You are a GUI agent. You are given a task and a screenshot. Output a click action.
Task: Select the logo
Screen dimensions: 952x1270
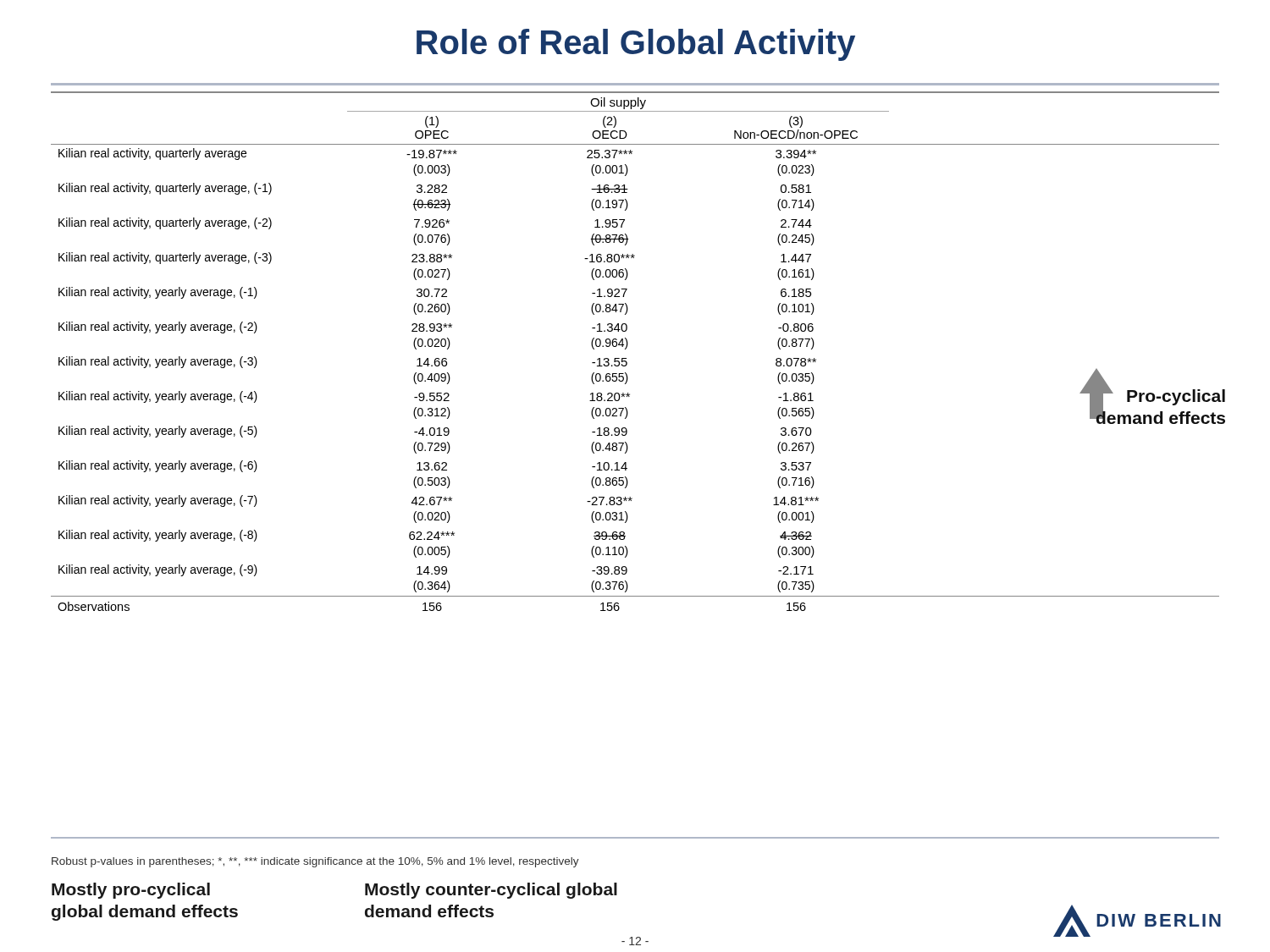(1138, 921)
